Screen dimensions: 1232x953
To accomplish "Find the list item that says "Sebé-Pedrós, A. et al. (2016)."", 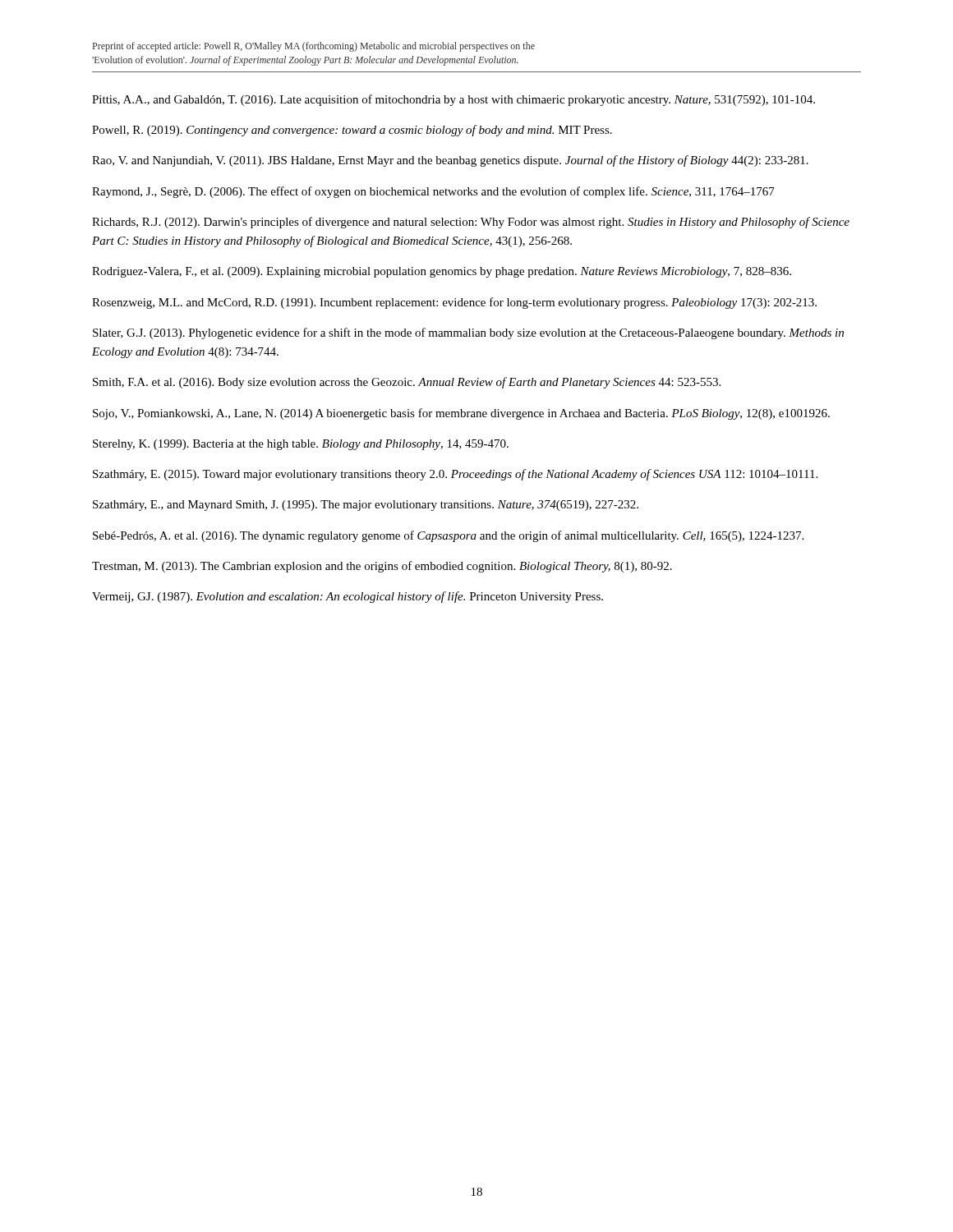I will [448, 535].
